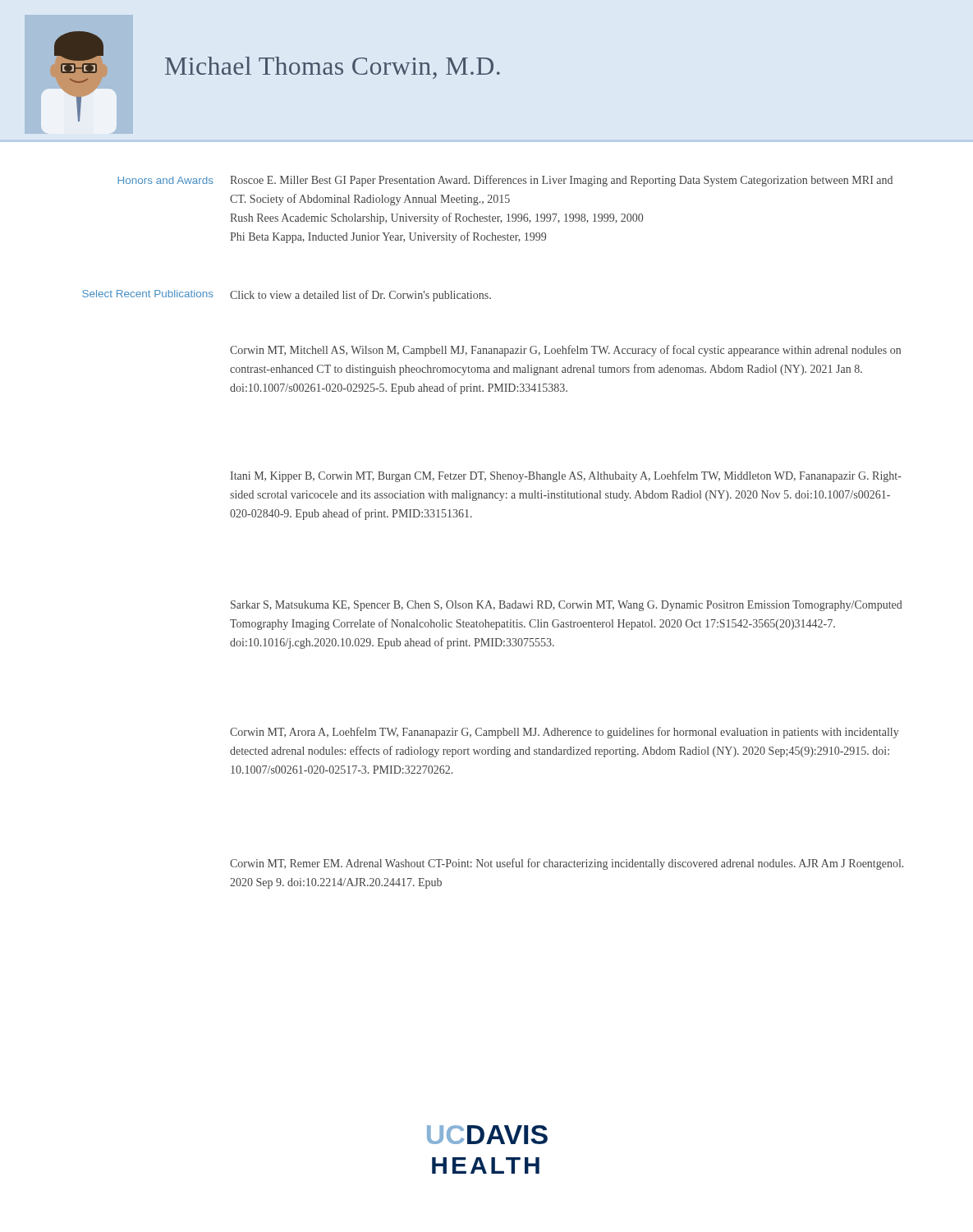Screen dimensions: 1232x973
Task: Click on the photo
Action: click(x=79, y=74)
